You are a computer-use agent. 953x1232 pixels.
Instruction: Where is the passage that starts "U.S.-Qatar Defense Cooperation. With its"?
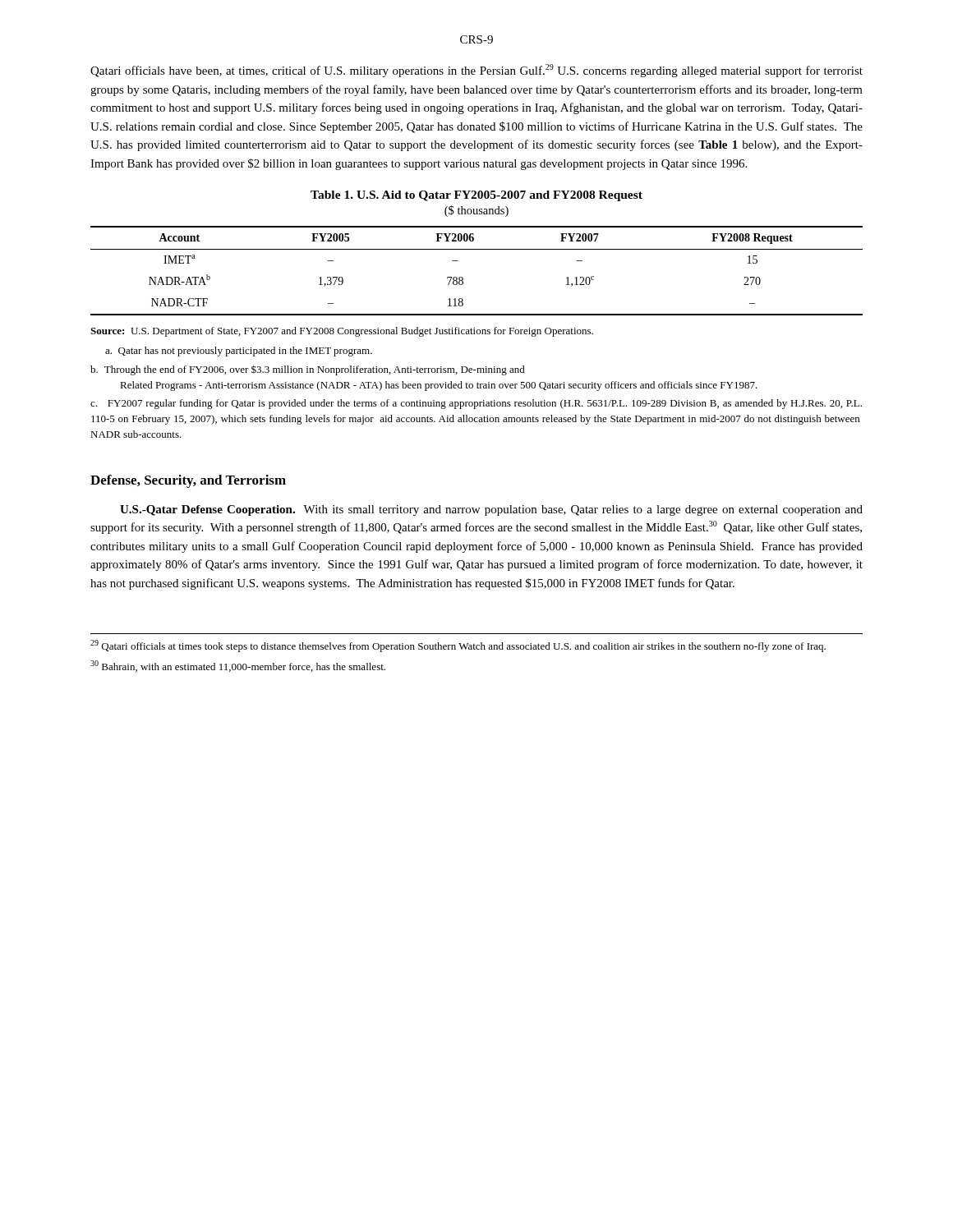pos(476,546)
